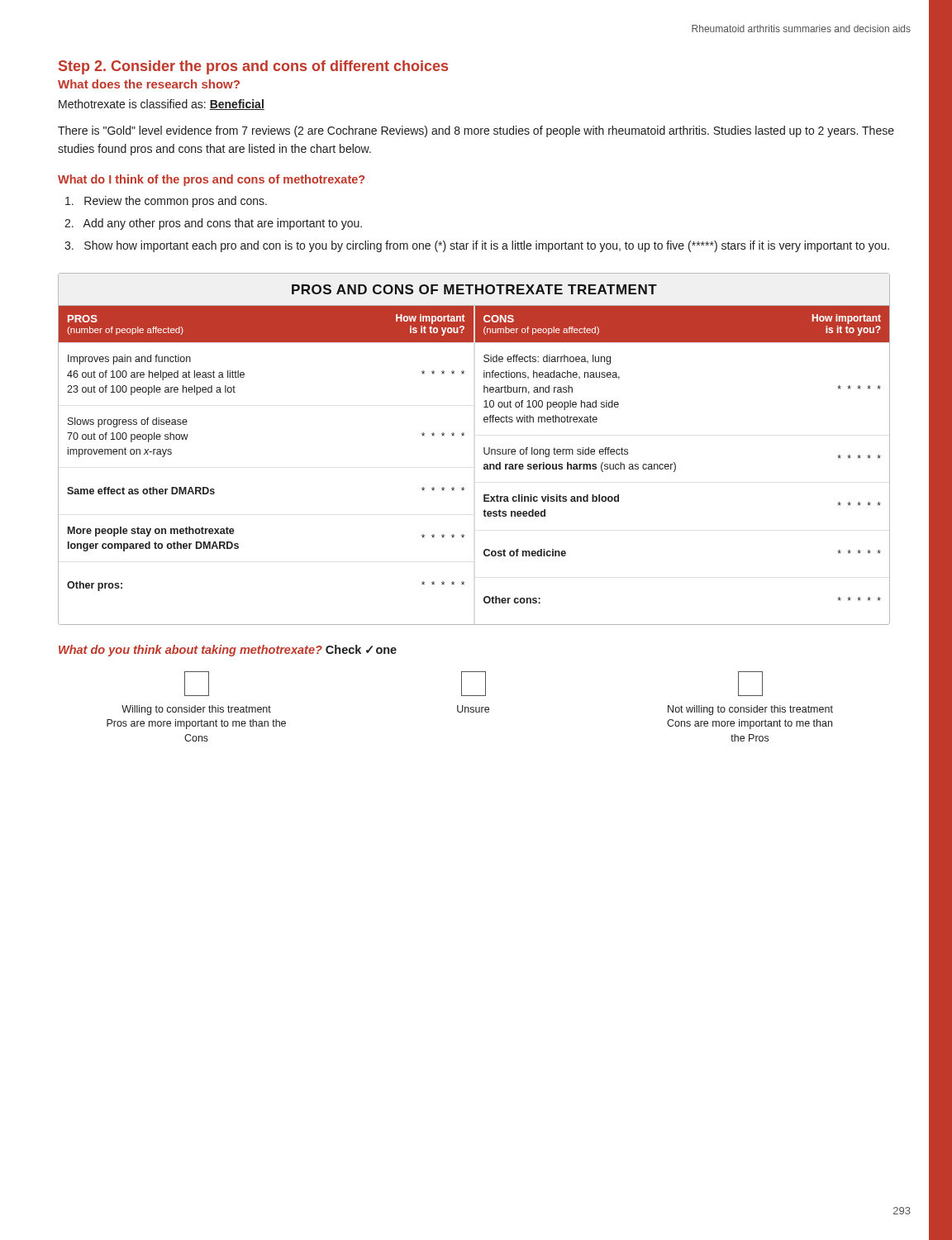Select the text containing "Methotrexate is classified as: Beneficial"
Image resolution: width=952 pixels, height=1240 pixels.
pos(161,104)
